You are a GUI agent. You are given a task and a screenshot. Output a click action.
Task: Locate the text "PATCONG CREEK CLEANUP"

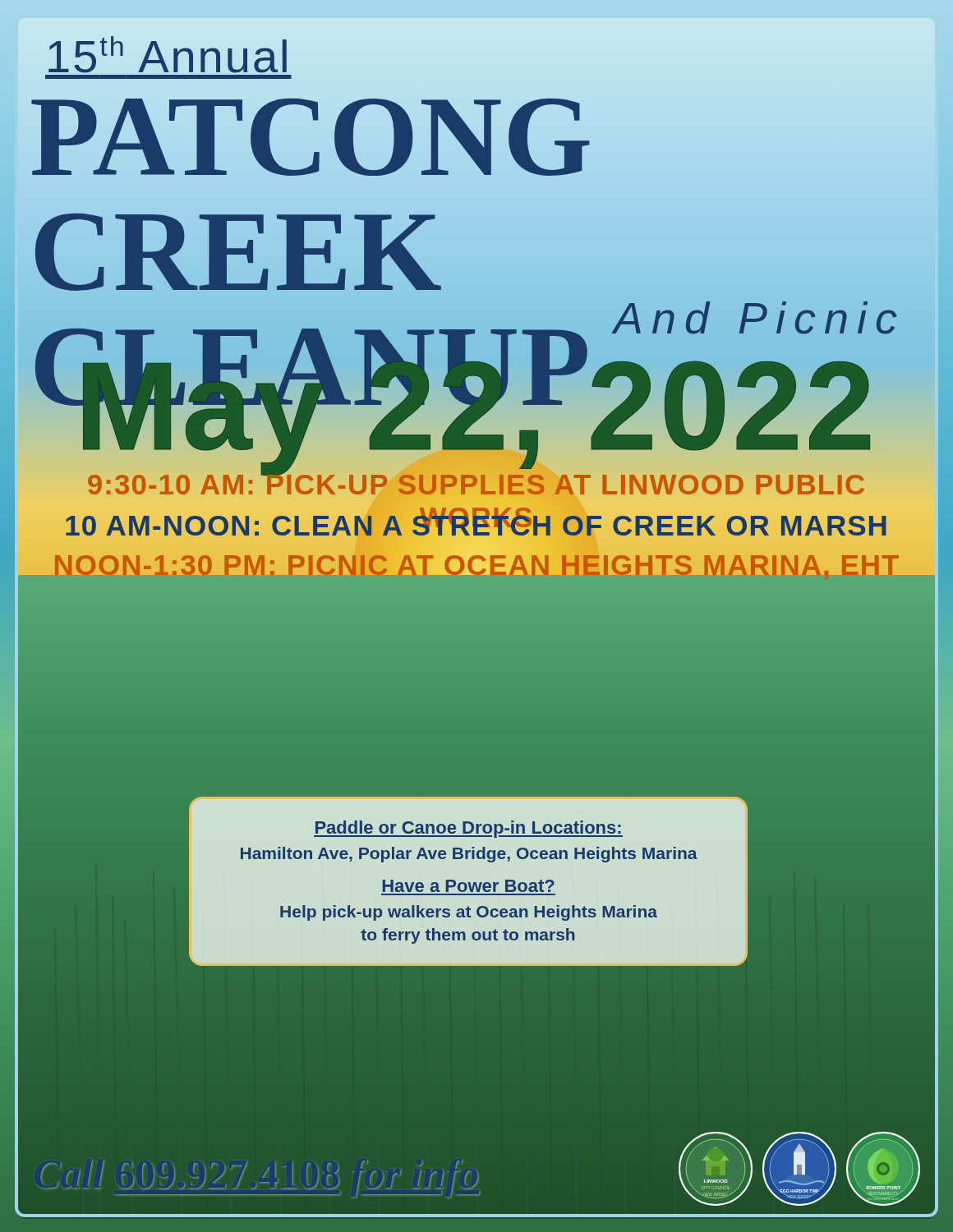click(x=476, y=251)
